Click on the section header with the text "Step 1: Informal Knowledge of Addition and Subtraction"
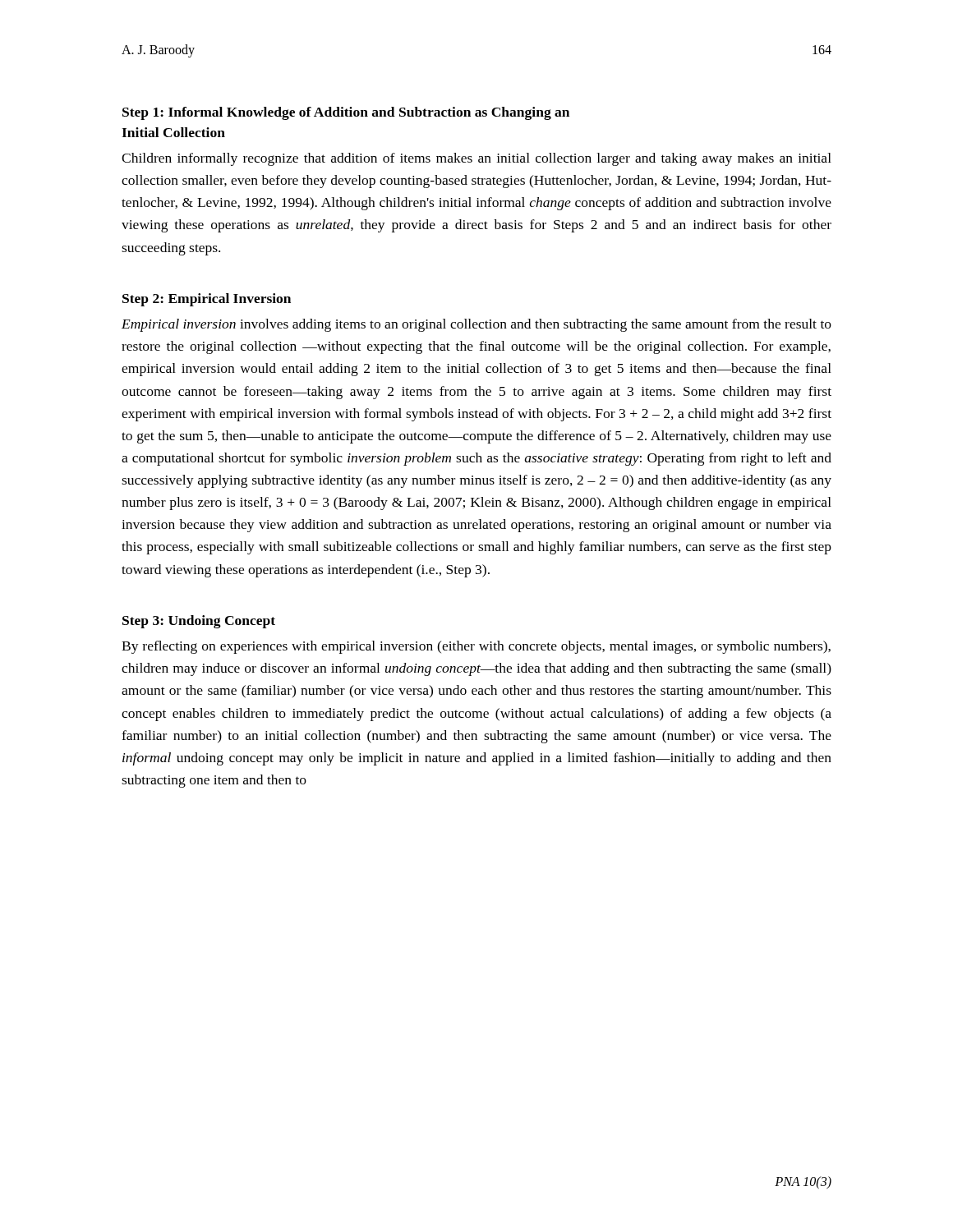This screenshot has width=953, height=1232. 346,122
